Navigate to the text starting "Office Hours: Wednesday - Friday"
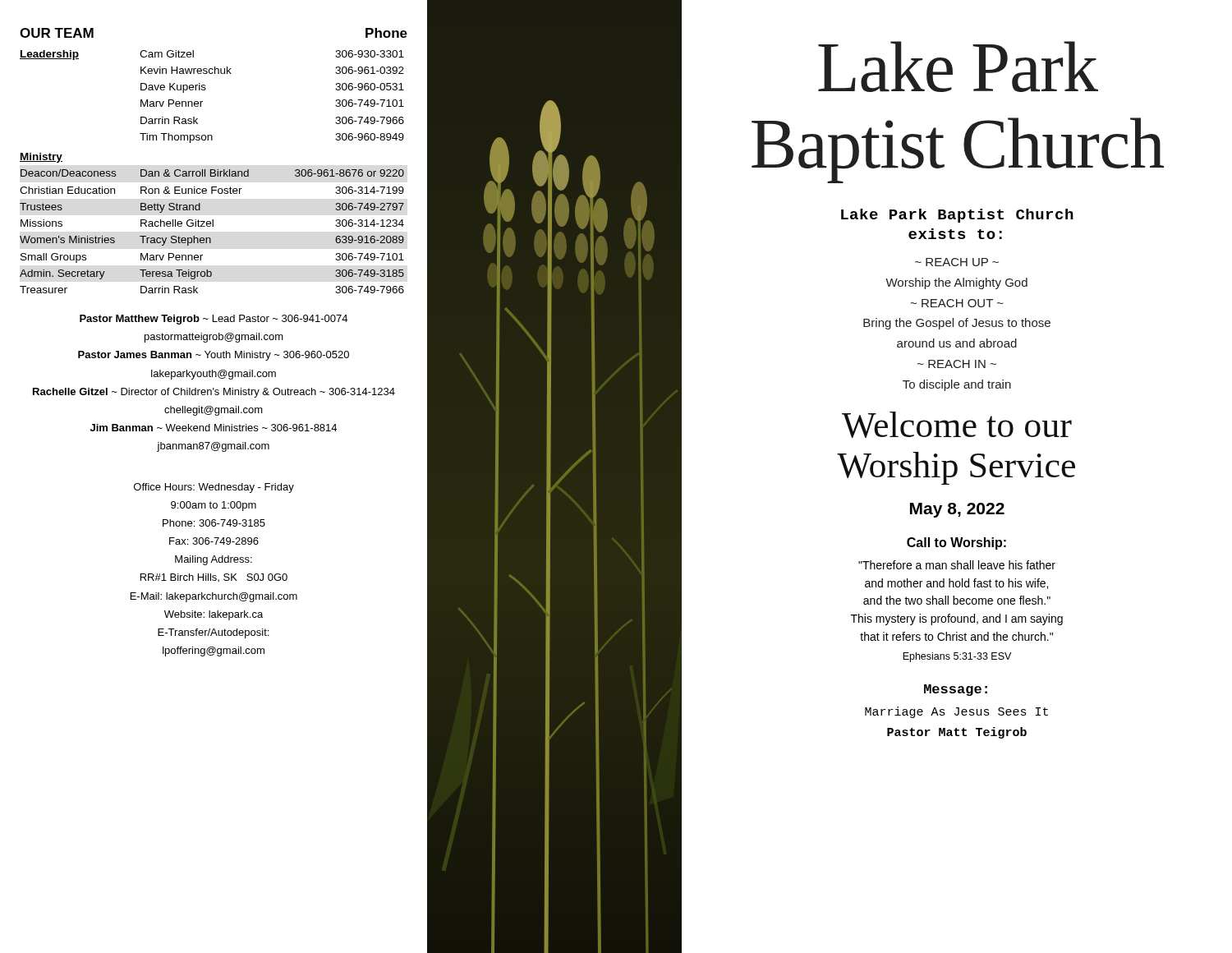Screen dimensions: 953x1232 click(214, 568)
